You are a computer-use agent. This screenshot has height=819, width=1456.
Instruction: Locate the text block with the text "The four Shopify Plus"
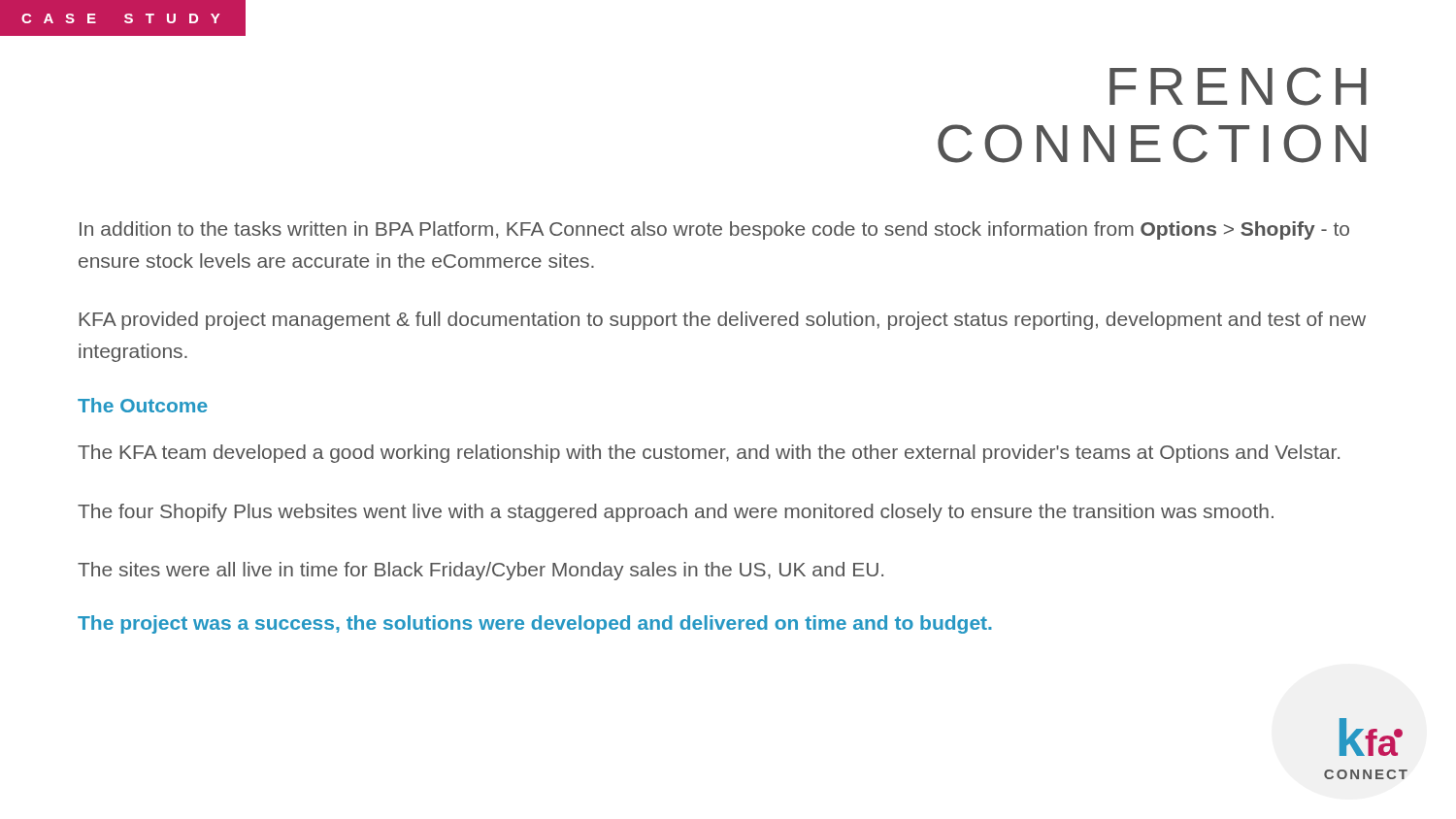pyautogui.click(x=676, y=511)
